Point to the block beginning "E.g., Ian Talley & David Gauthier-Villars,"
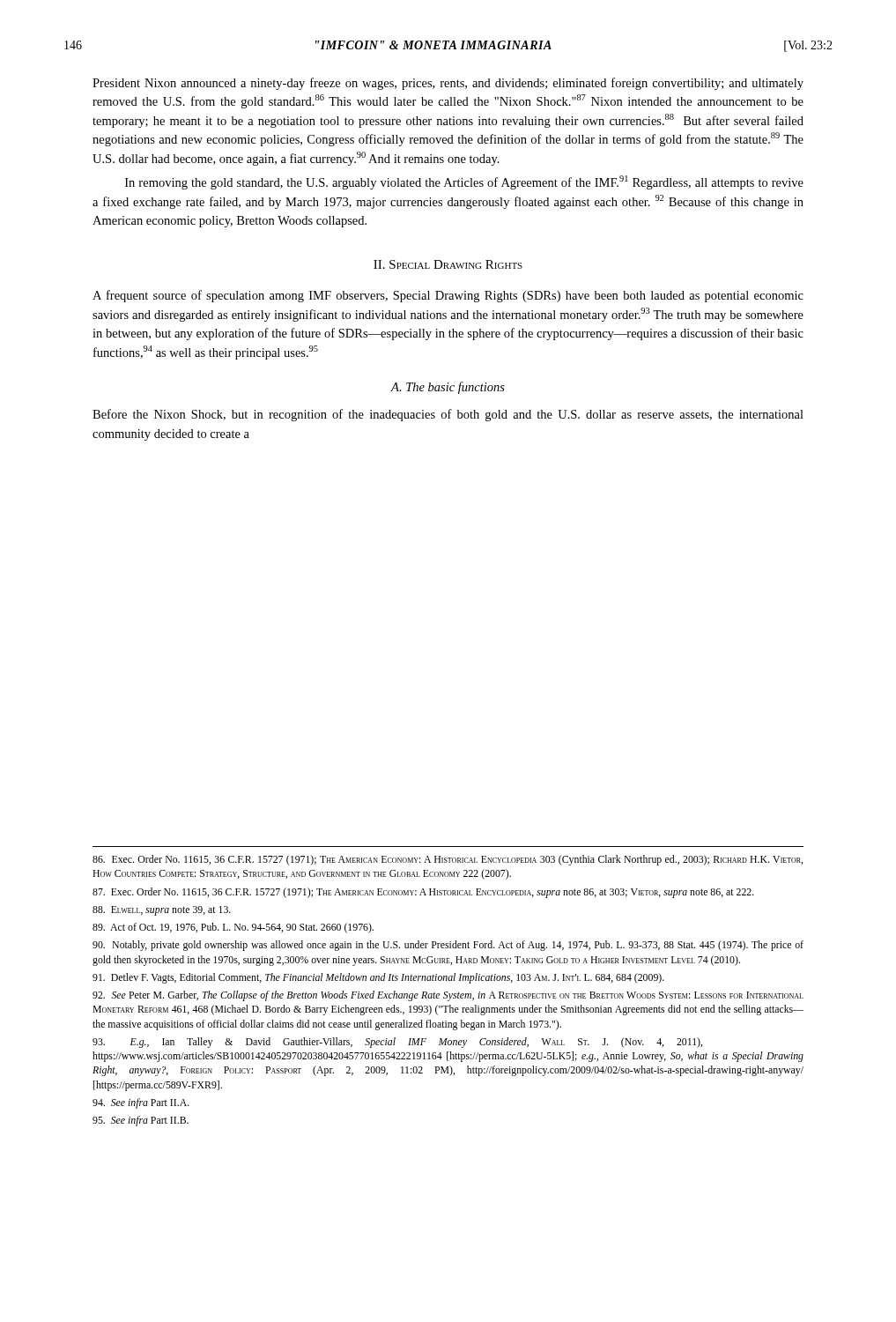 448,1063
